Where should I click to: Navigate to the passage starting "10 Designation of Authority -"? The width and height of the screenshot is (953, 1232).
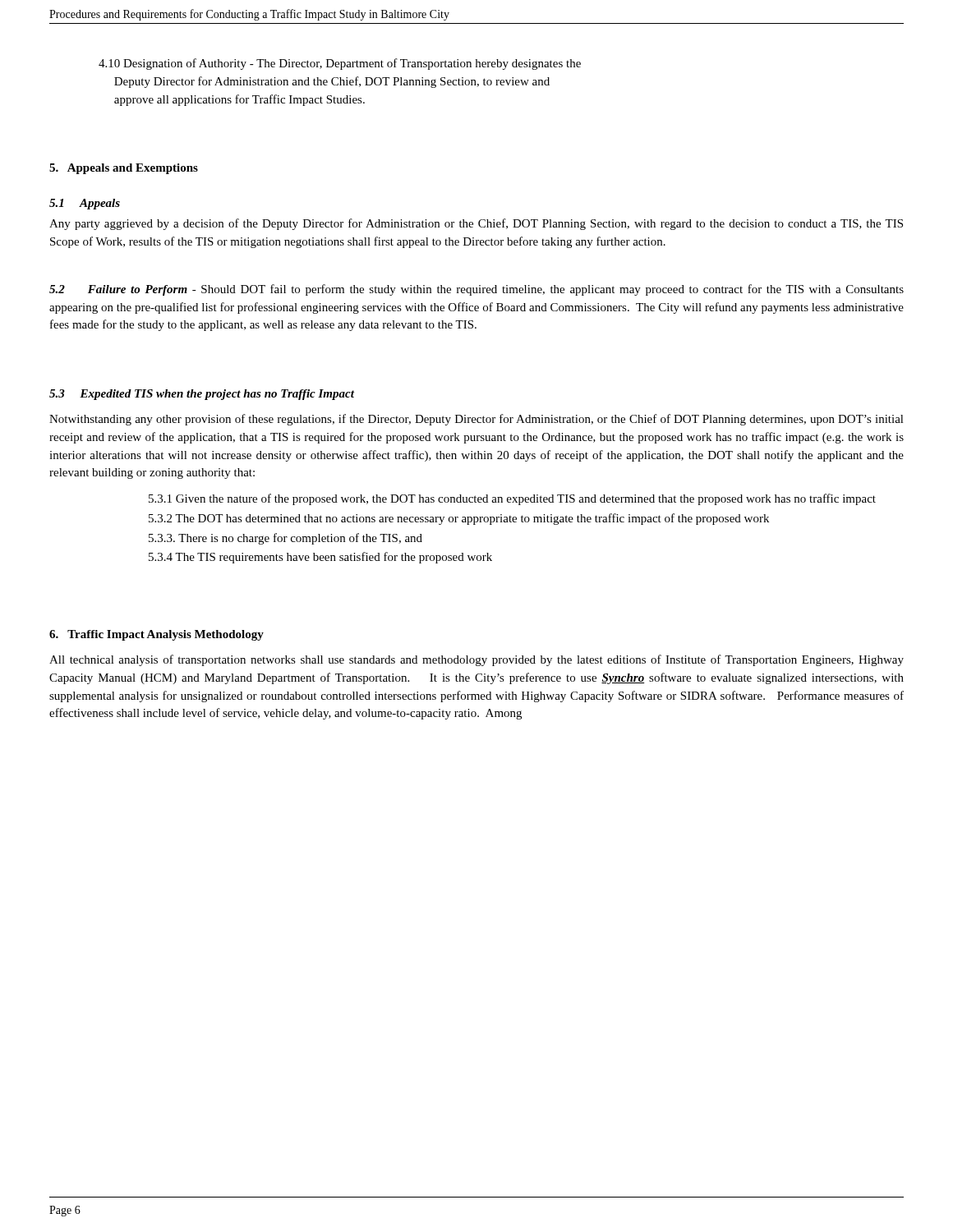[x=501, y=82]
